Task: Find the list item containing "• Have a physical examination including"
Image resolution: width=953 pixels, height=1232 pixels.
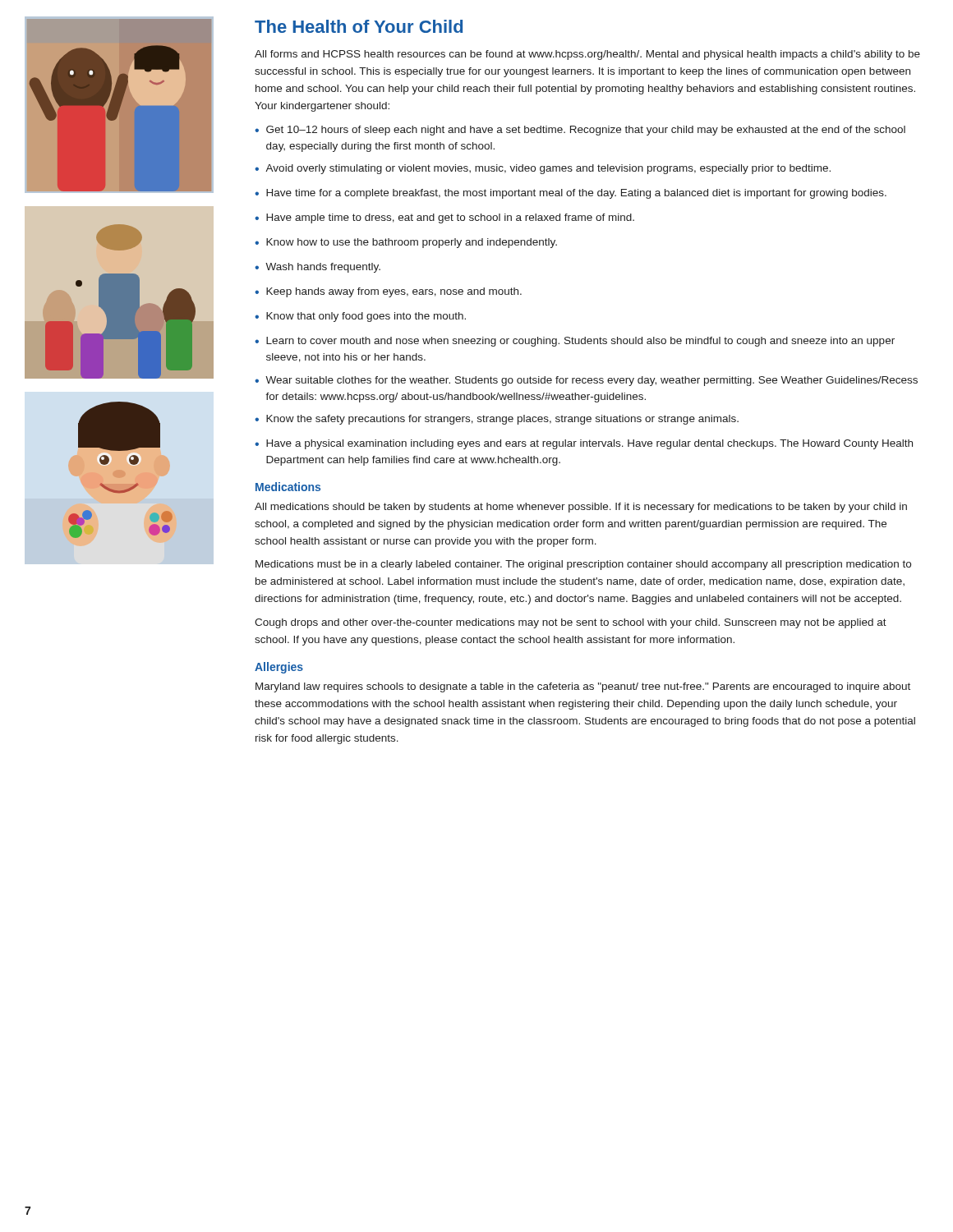Action: click(x=587, y=452)
